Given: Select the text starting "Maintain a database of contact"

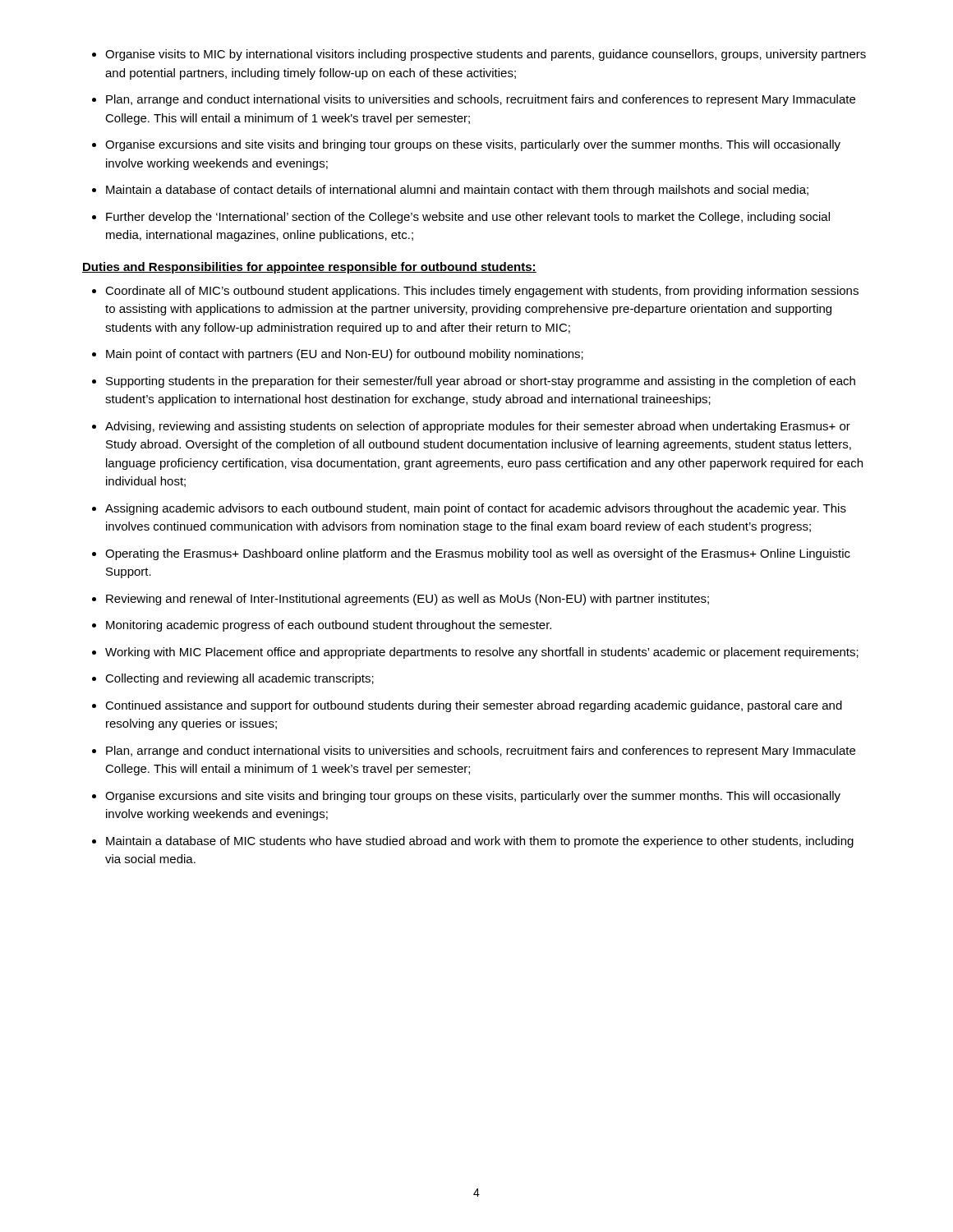Looking at the screenshot, I should pyautogui.click(x=488, y=190).
